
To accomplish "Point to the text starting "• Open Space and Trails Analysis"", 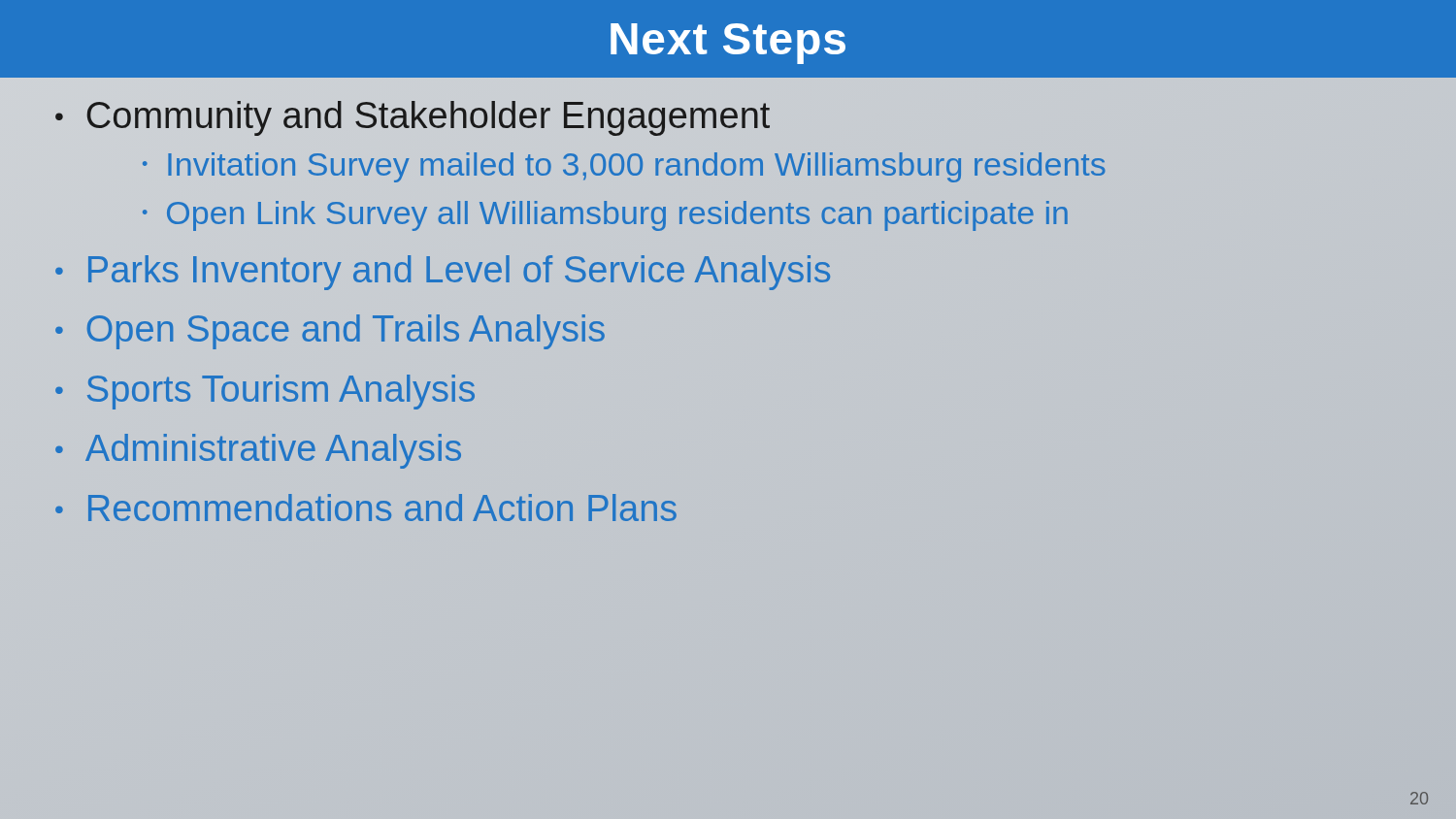I will (330, 330).
